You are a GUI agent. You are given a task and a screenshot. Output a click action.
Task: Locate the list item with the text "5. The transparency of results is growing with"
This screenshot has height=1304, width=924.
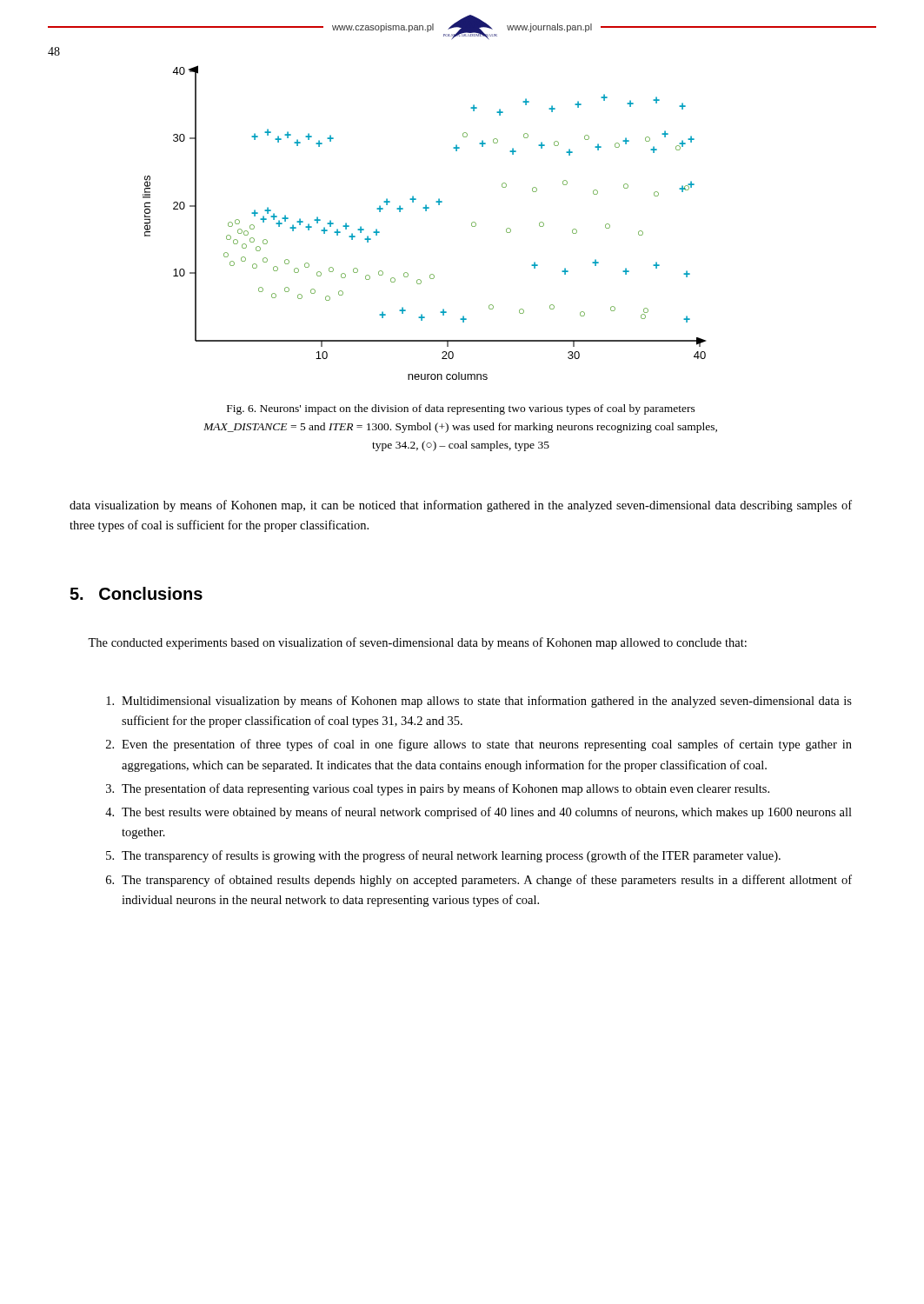461,856
